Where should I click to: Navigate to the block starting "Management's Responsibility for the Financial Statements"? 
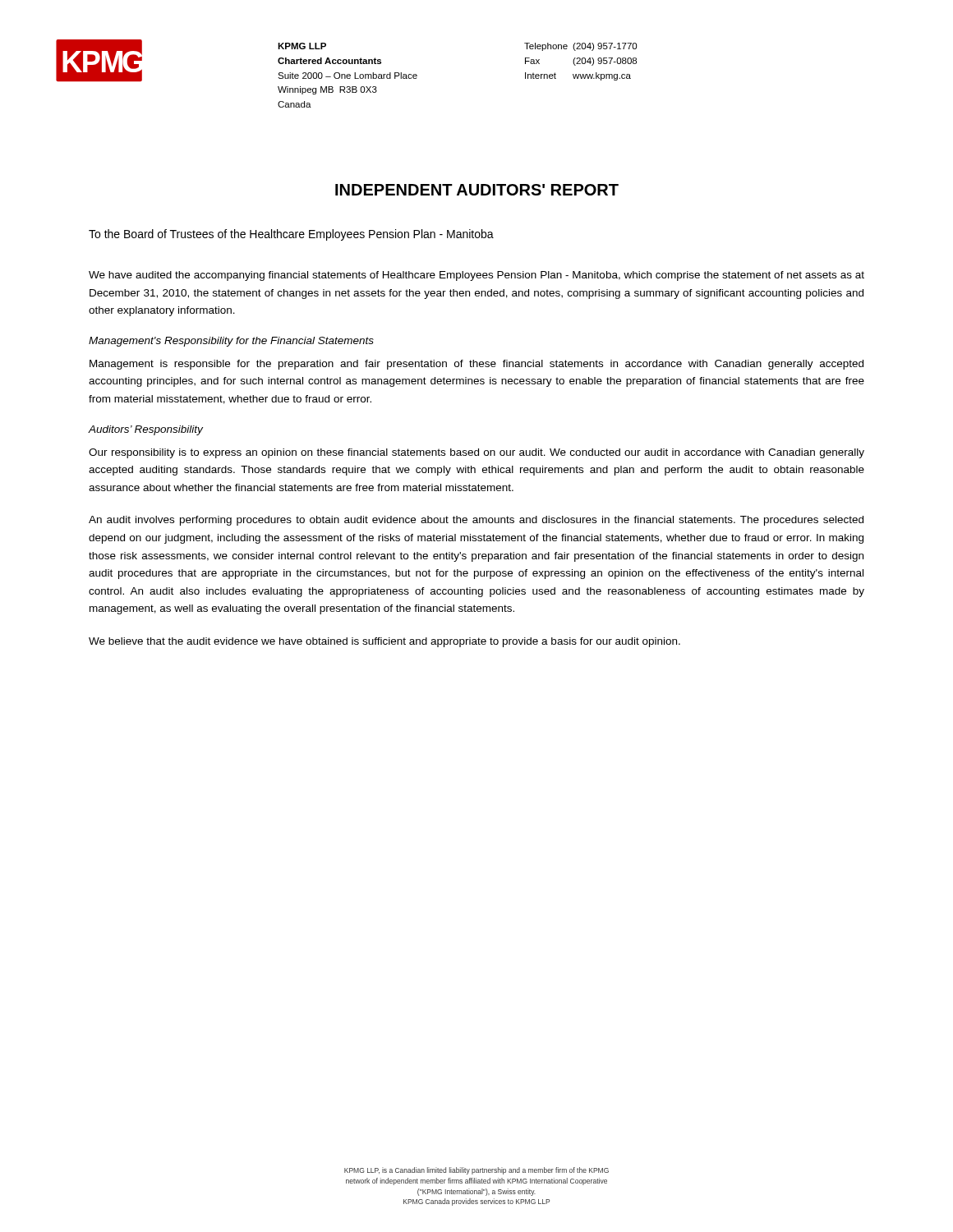click(231, 340)
